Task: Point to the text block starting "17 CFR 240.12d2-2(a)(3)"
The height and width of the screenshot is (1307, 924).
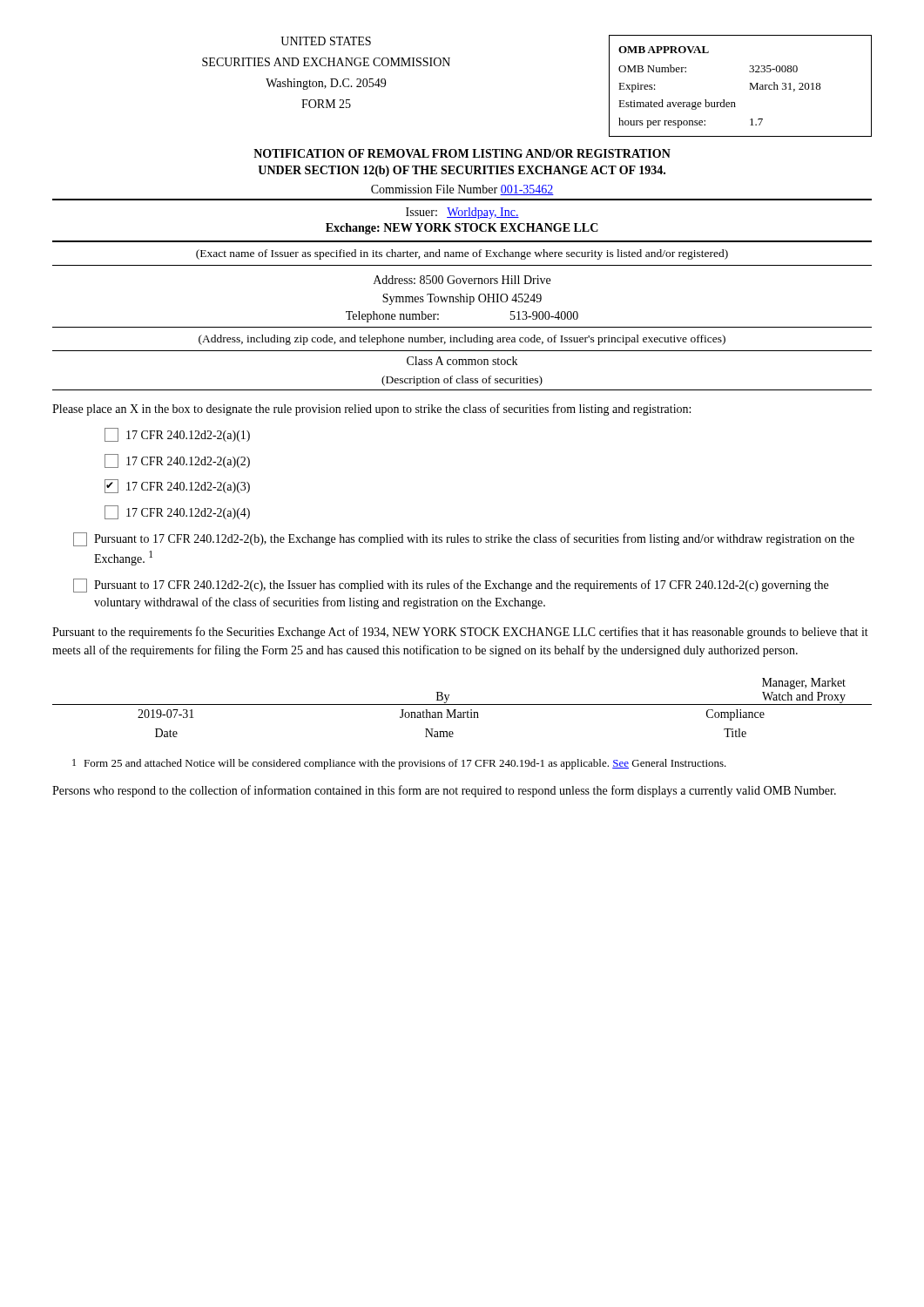Action: (x=177, y=487)
